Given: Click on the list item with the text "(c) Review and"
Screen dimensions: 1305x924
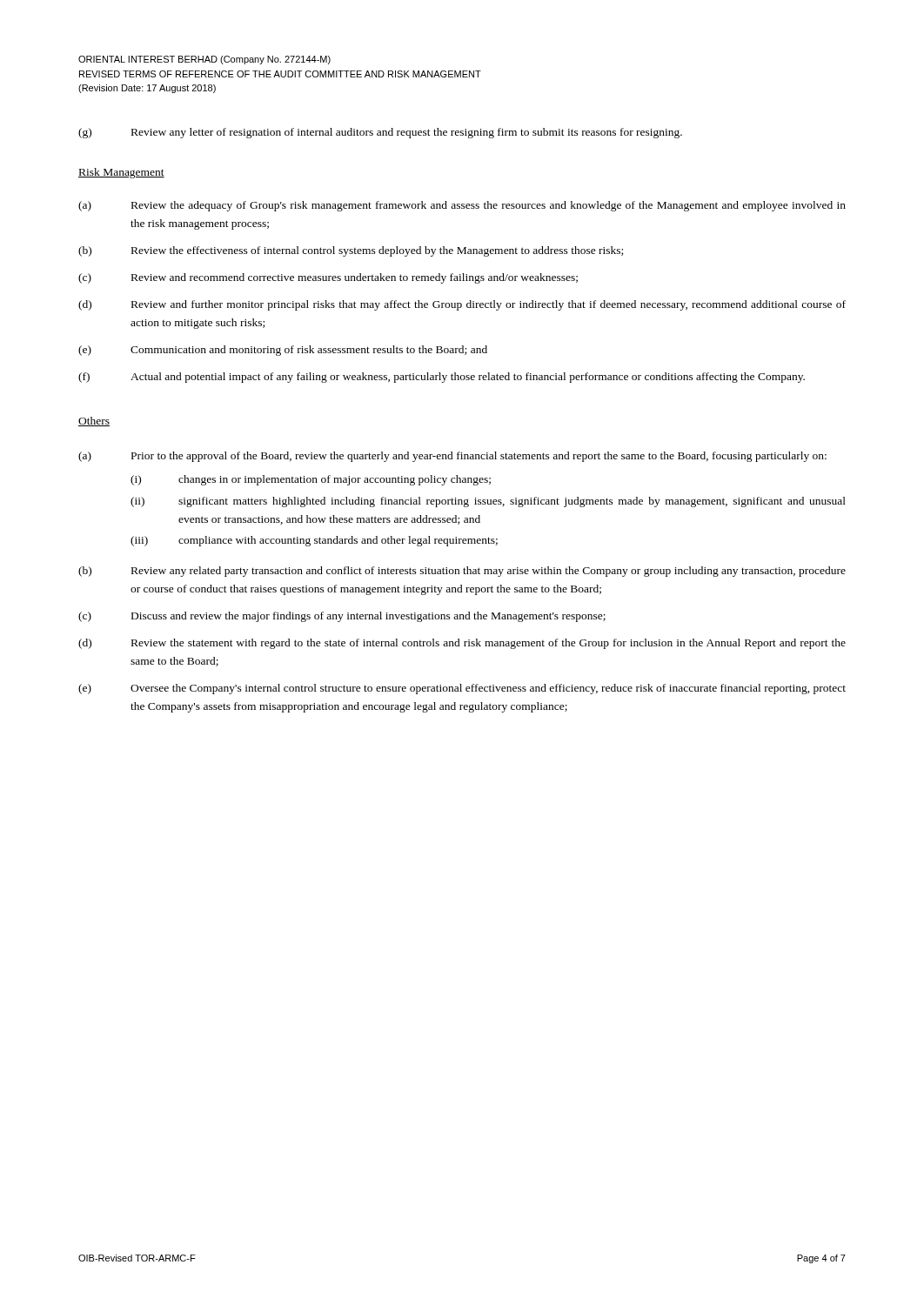Looking at the screenshot, I should point(462,278).
